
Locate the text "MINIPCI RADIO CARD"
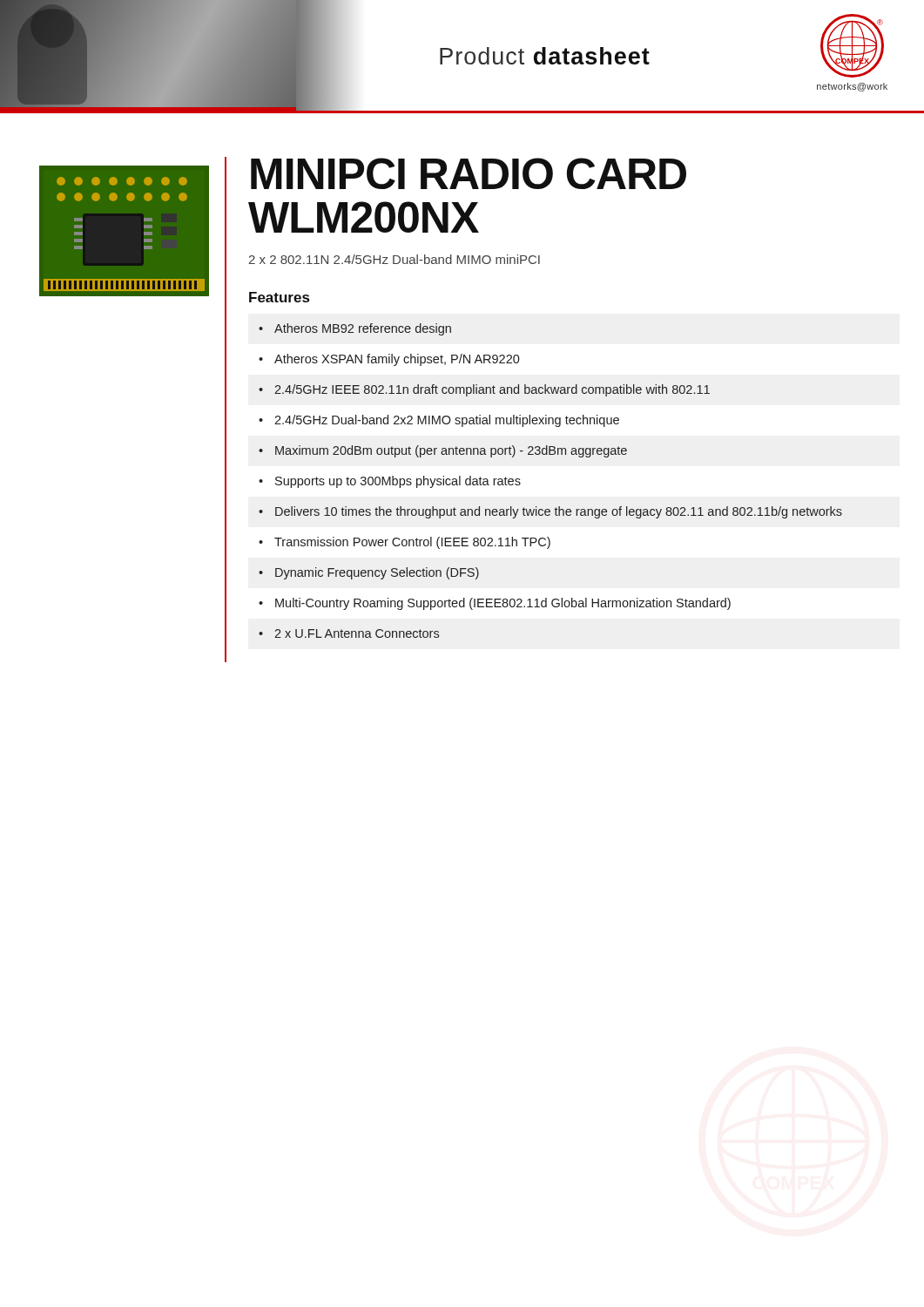pyautogui.click(x=468, y=174)
